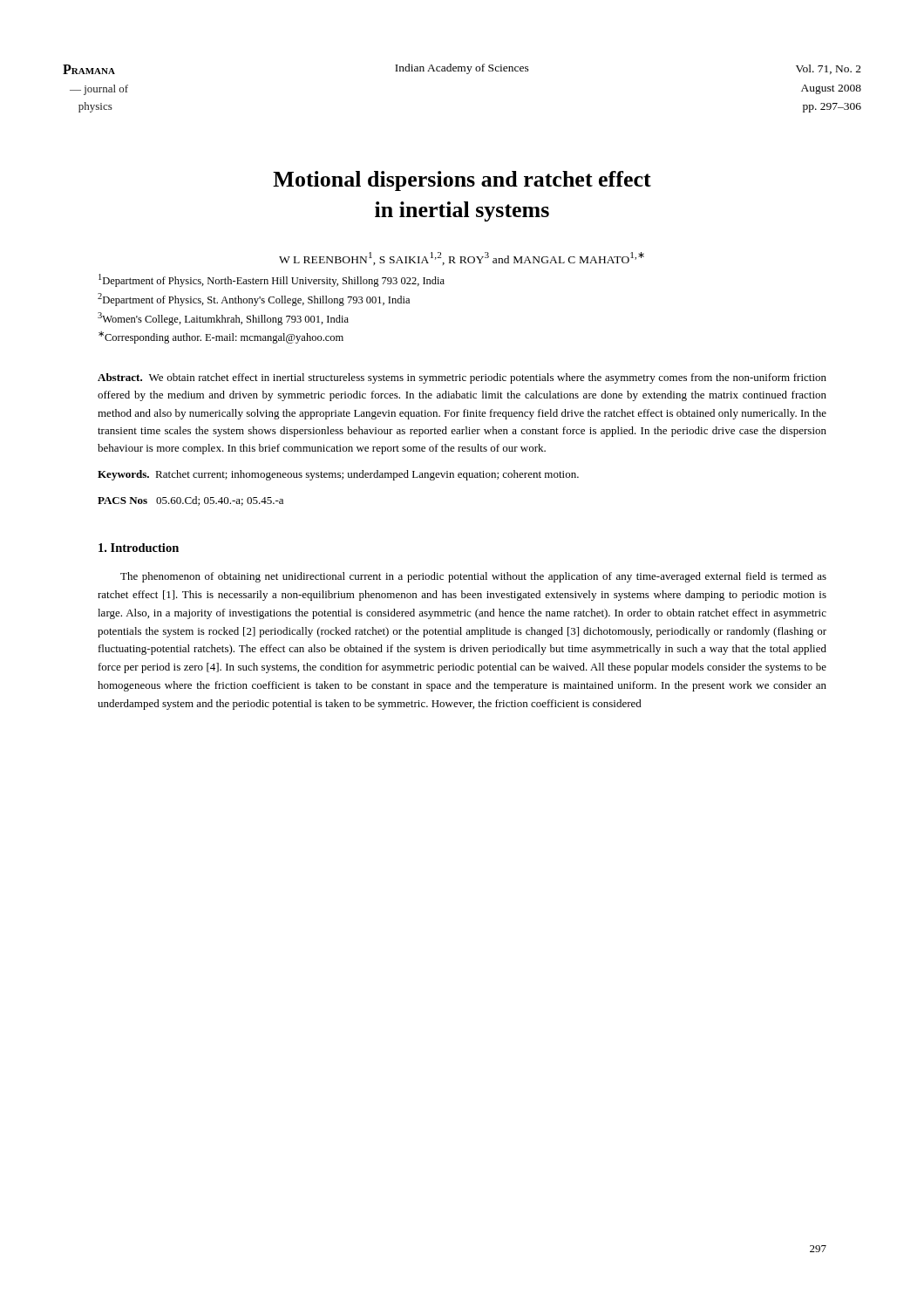Find the block on this page that starts "Keywords. Ratchet current;"
Viewport: 924px width, 1308px height.
tap(338, 474)
